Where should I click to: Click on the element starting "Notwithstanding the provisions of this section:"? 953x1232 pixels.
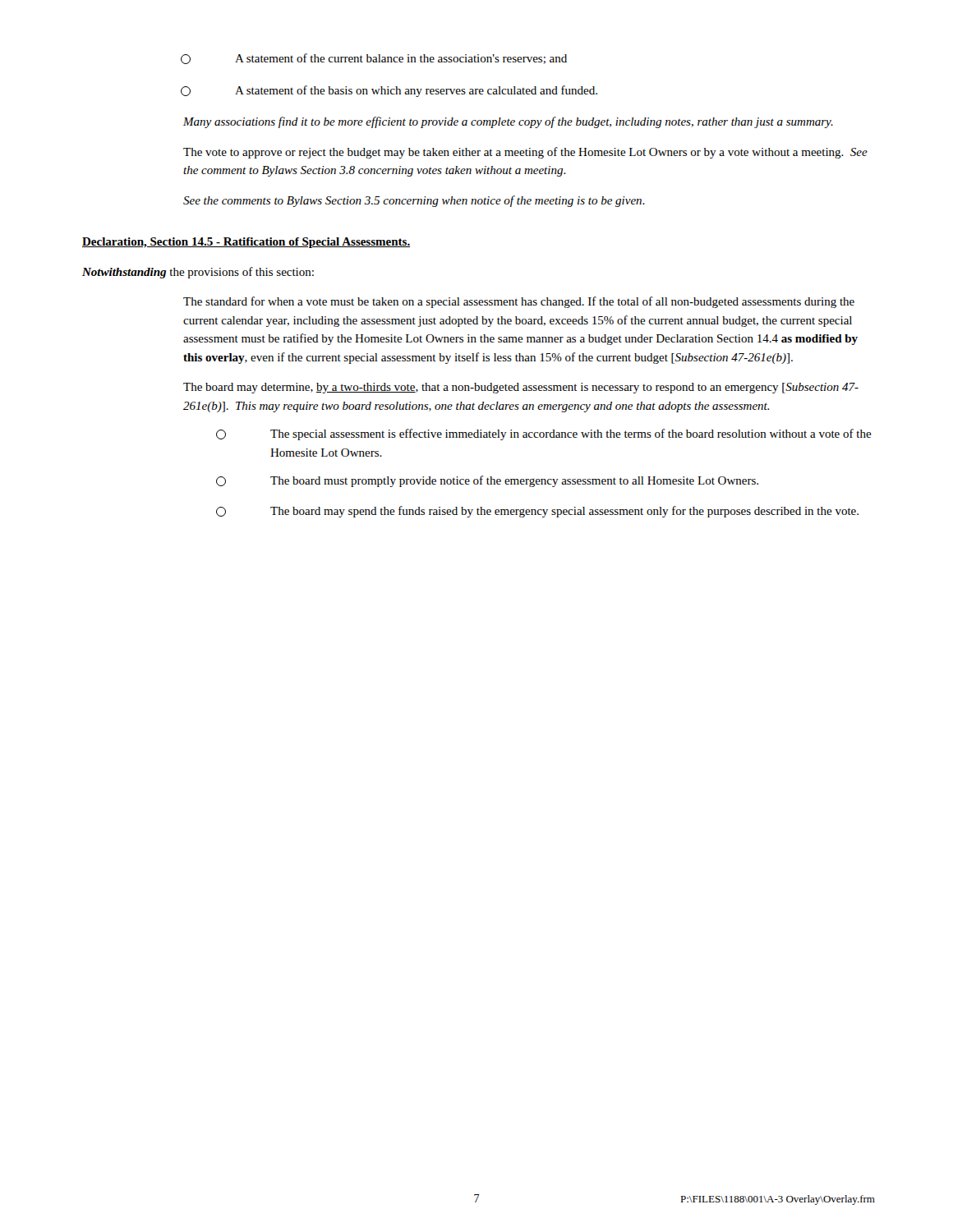click(x=198, y=271)
